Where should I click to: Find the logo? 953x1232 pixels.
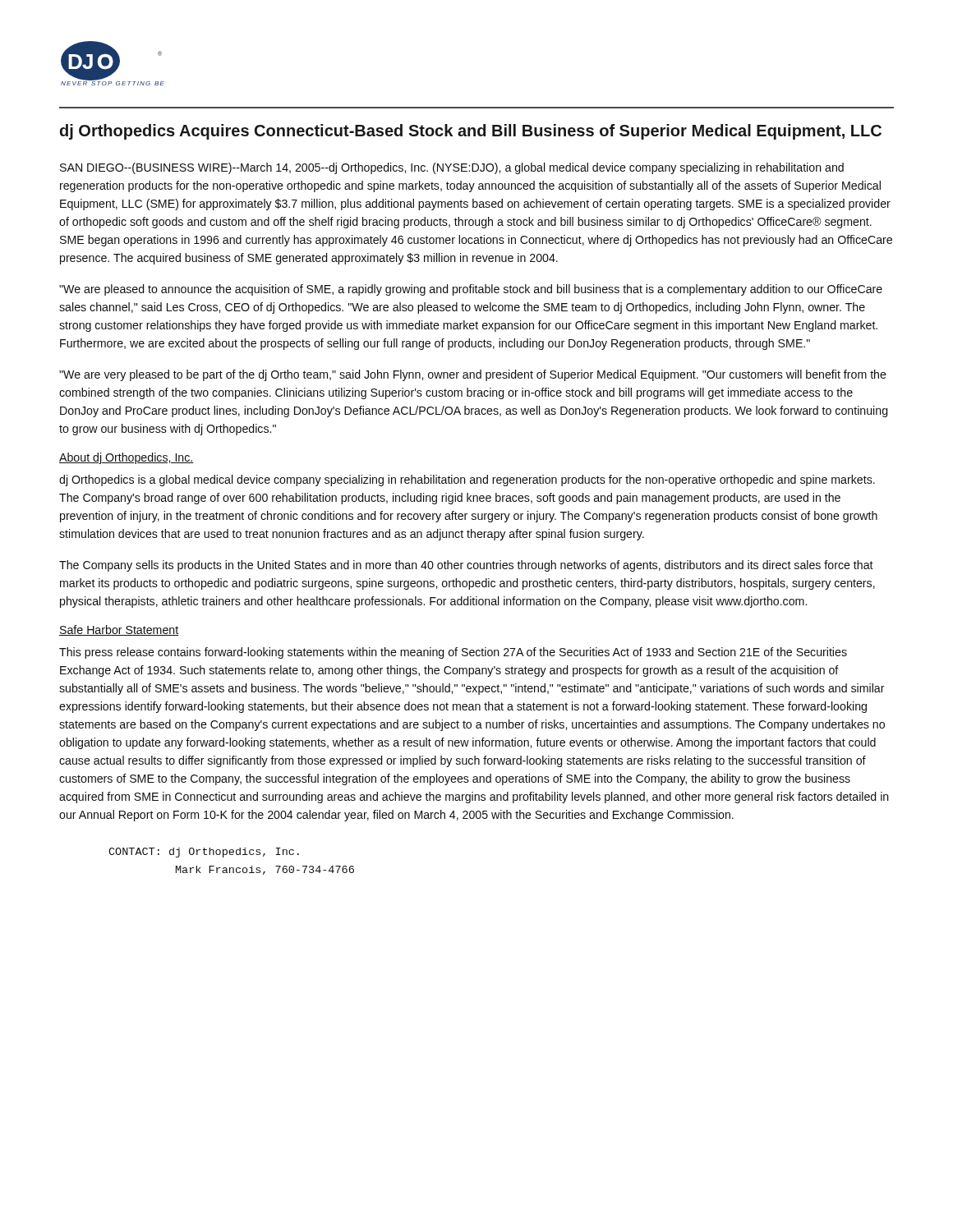[x=476, y=65]
